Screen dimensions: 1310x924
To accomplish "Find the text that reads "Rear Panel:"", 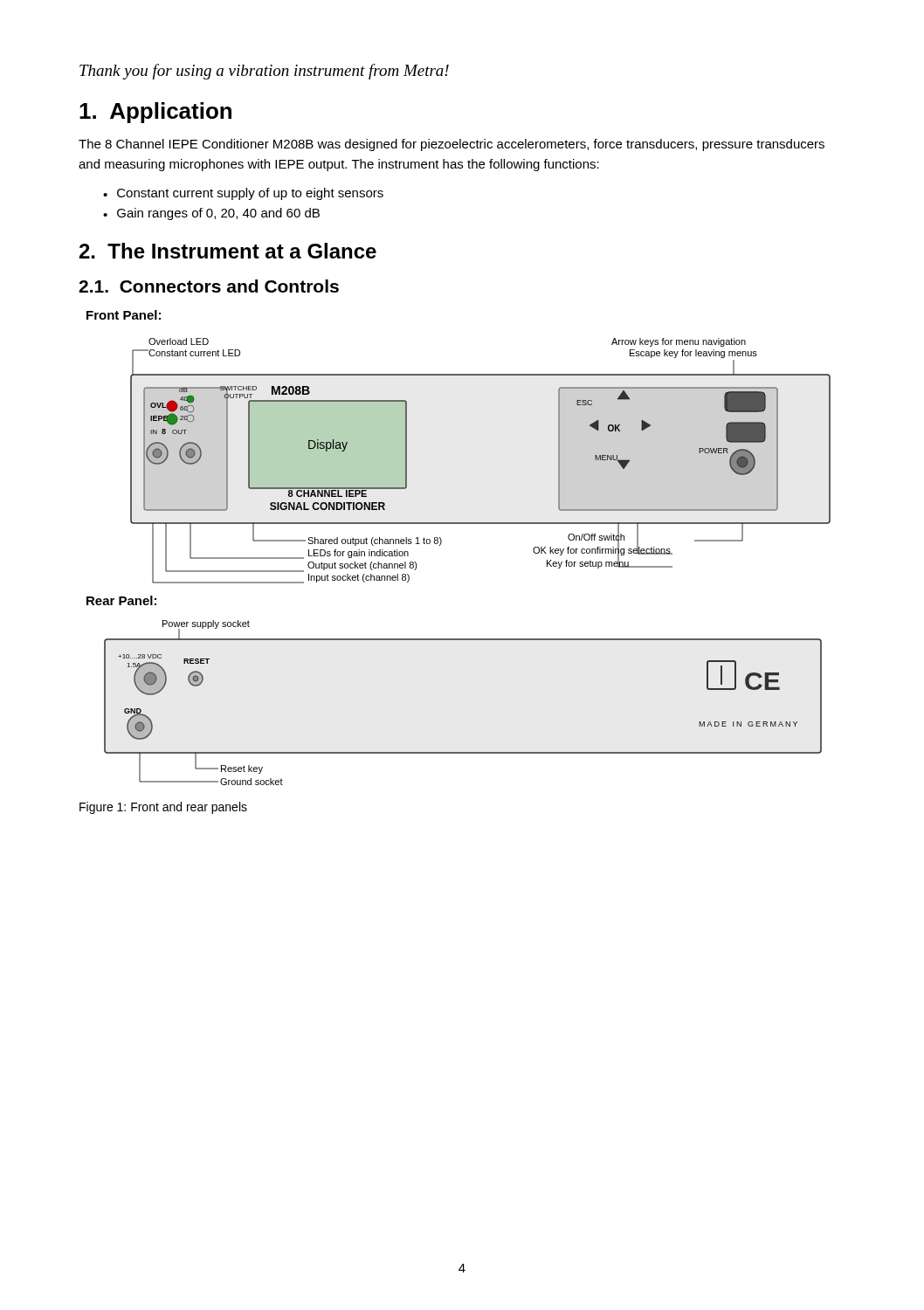I will (122, 600).
